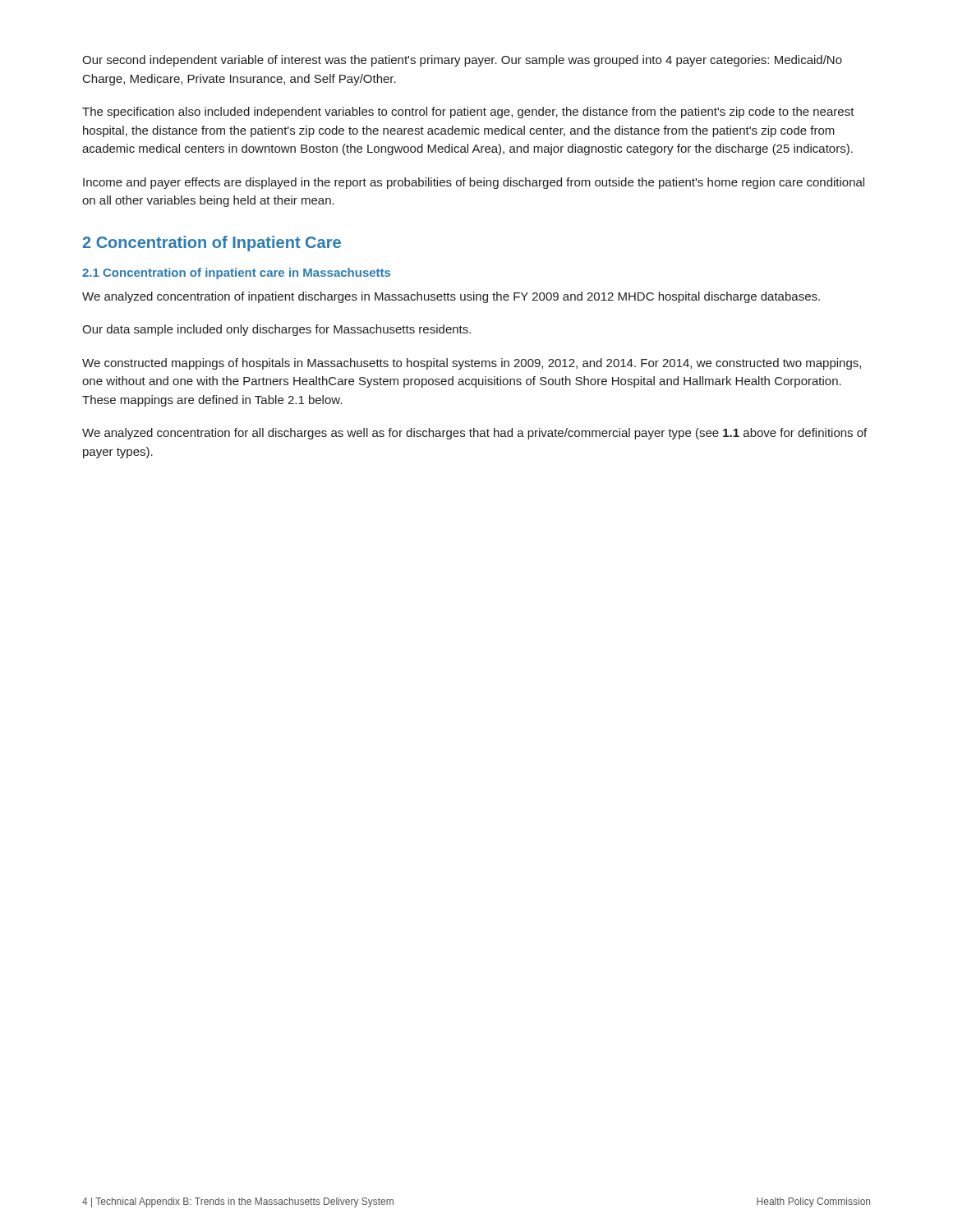953x1232 pixels.
Task: Navigate to the text block starting "2 Concentration of Inpatient Care"
Action: (212, 242)
